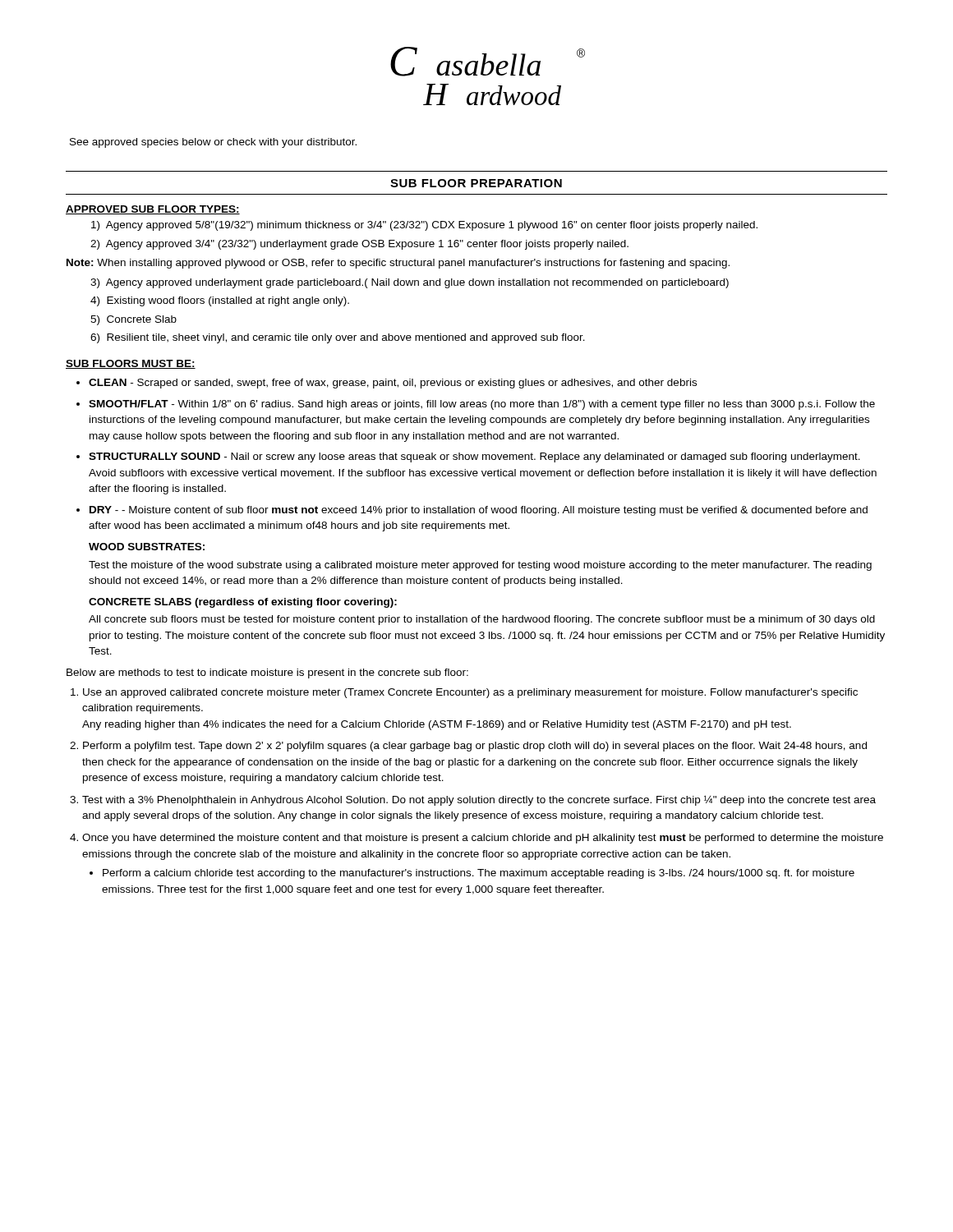This screenshot has height=1232, width=953.
Task: Select the list item with the text "Use an approved calibrated concrete moisture"
Action: pyautogui.click(x=470, y=693)
